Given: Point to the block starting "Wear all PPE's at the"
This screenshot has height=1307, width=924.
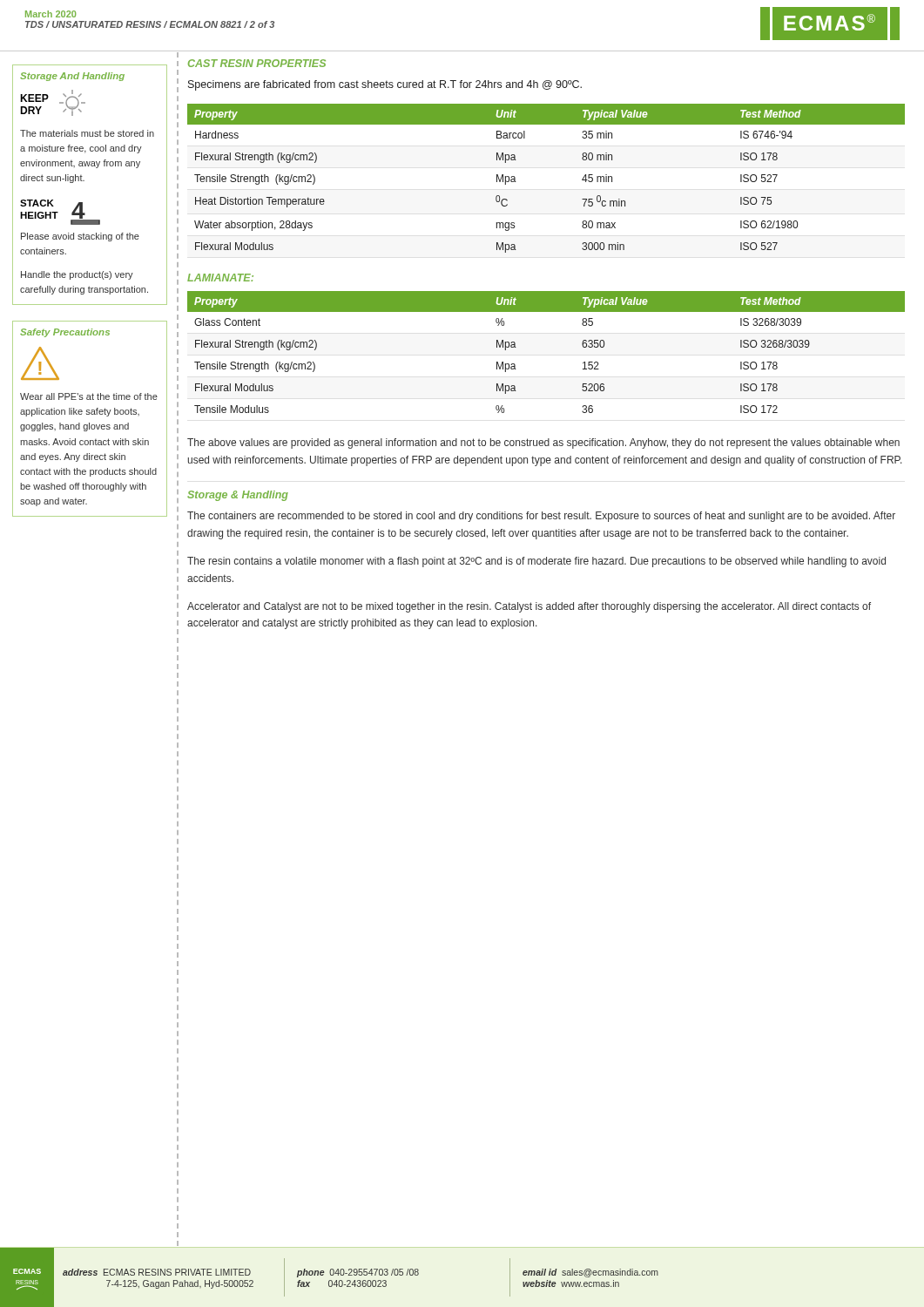Looking at the screenshot, I should 89,449.
